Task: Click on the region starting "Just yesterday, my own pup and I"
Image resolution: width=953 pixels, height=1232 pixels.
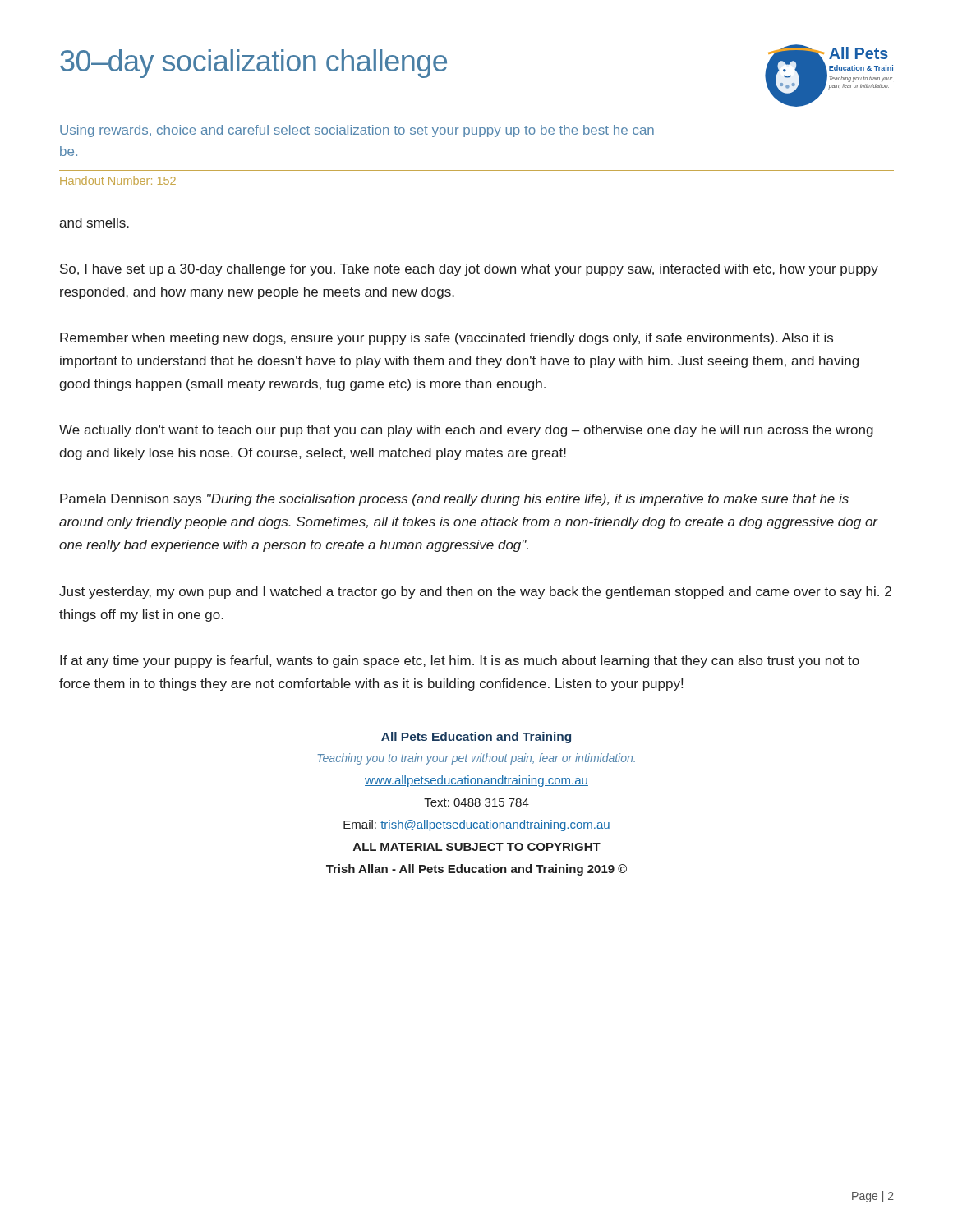Action: click(x=476, y=603)
